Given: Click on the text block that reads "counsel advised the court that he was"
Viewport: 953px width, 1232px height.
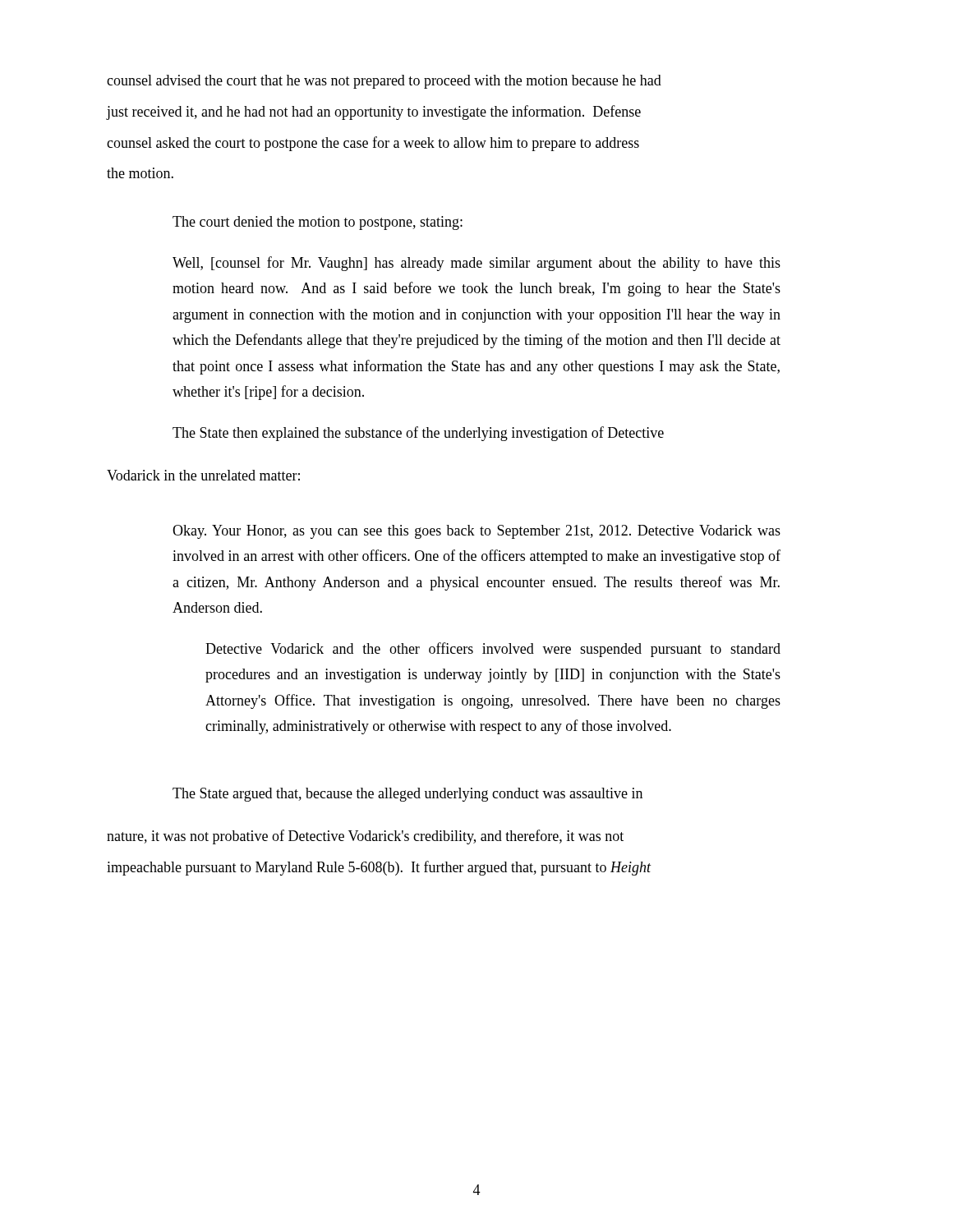Looking at the screenshot, I should pos(384,127).
